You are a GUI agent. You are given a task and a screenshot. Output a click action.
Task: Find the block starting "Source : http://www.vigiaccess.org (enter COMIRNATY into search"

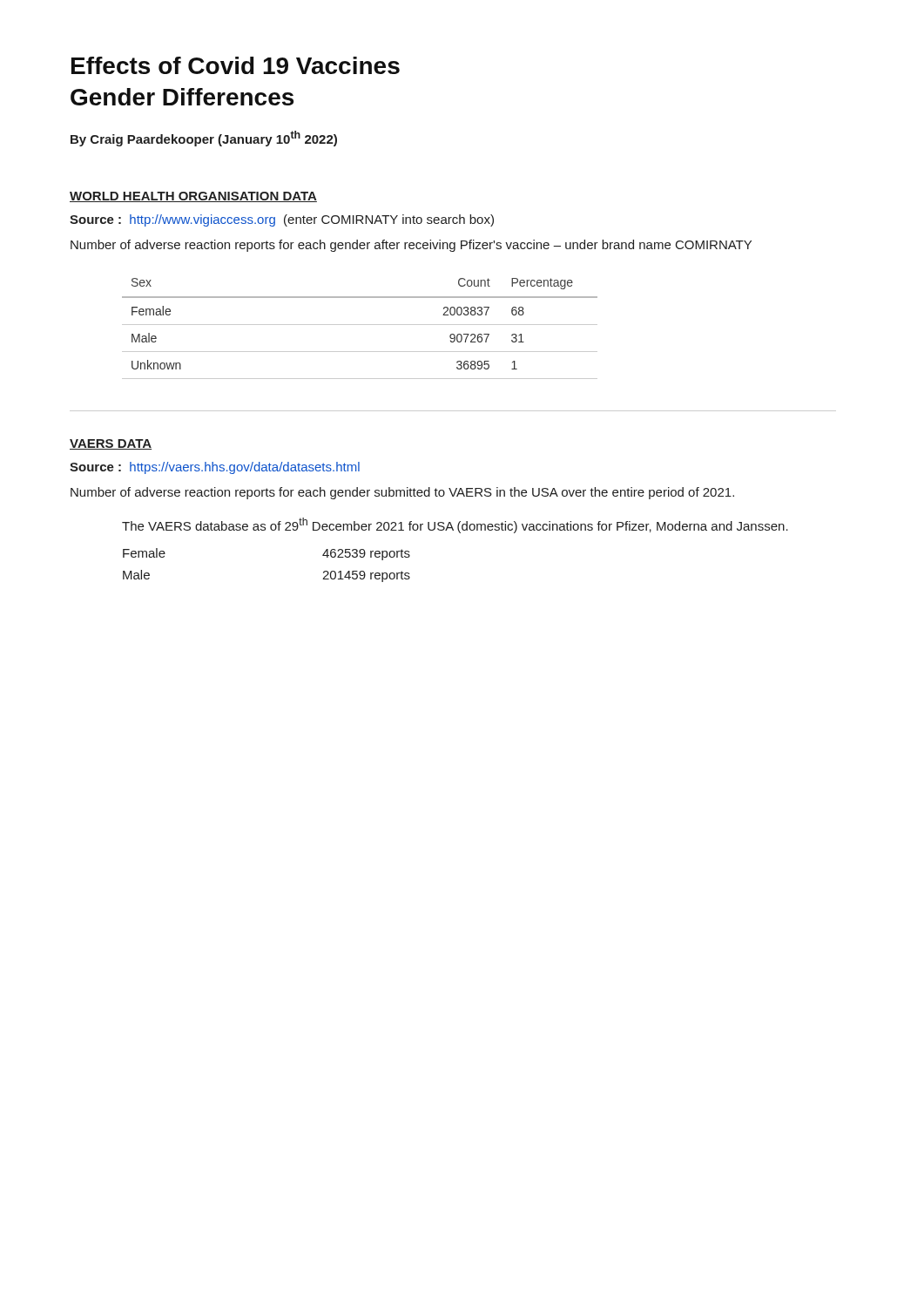pyautogui.click(x=282, y=219)
